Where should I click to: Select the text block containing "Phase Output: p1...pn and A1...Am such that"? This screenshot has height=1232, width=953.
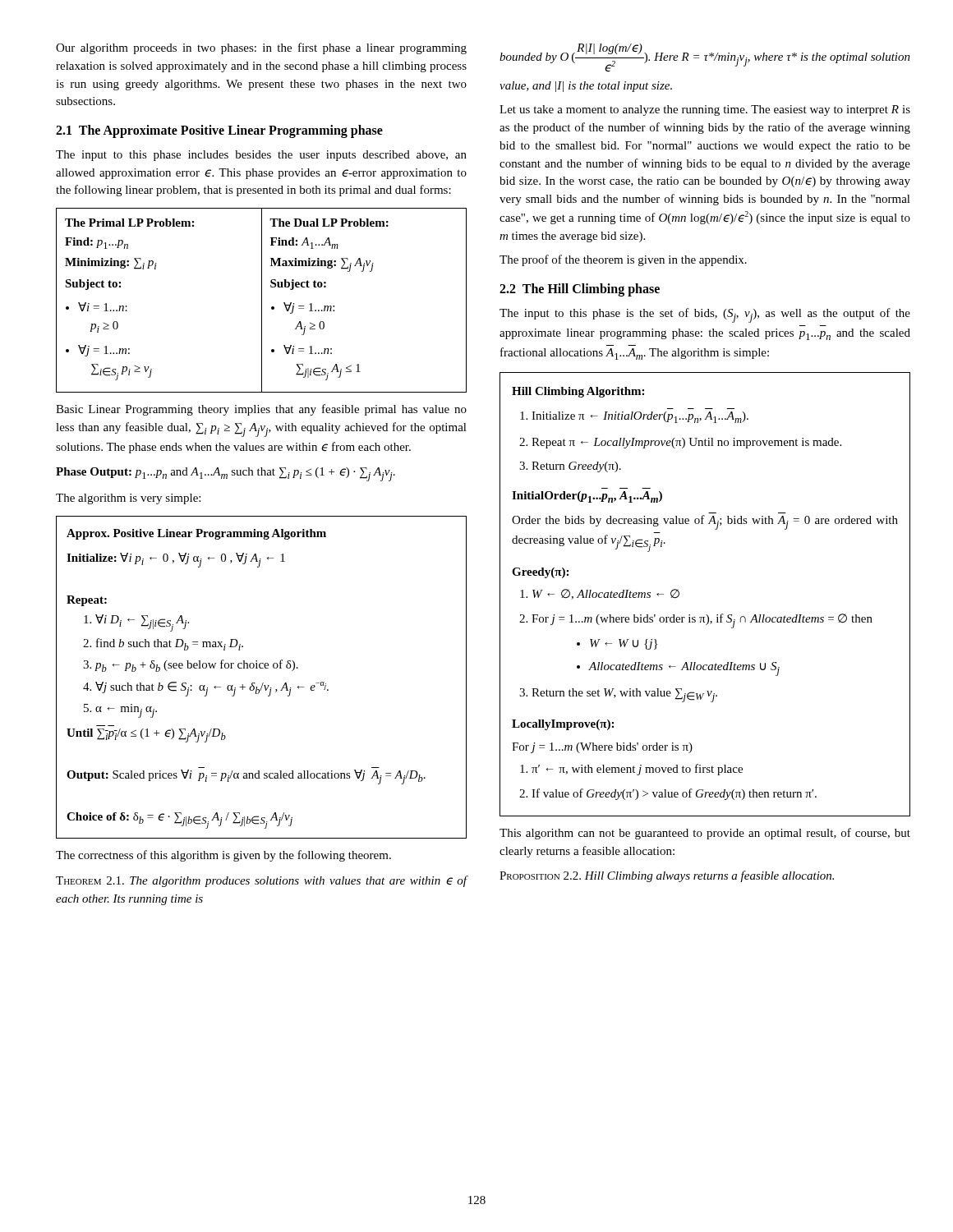(261, 473)
